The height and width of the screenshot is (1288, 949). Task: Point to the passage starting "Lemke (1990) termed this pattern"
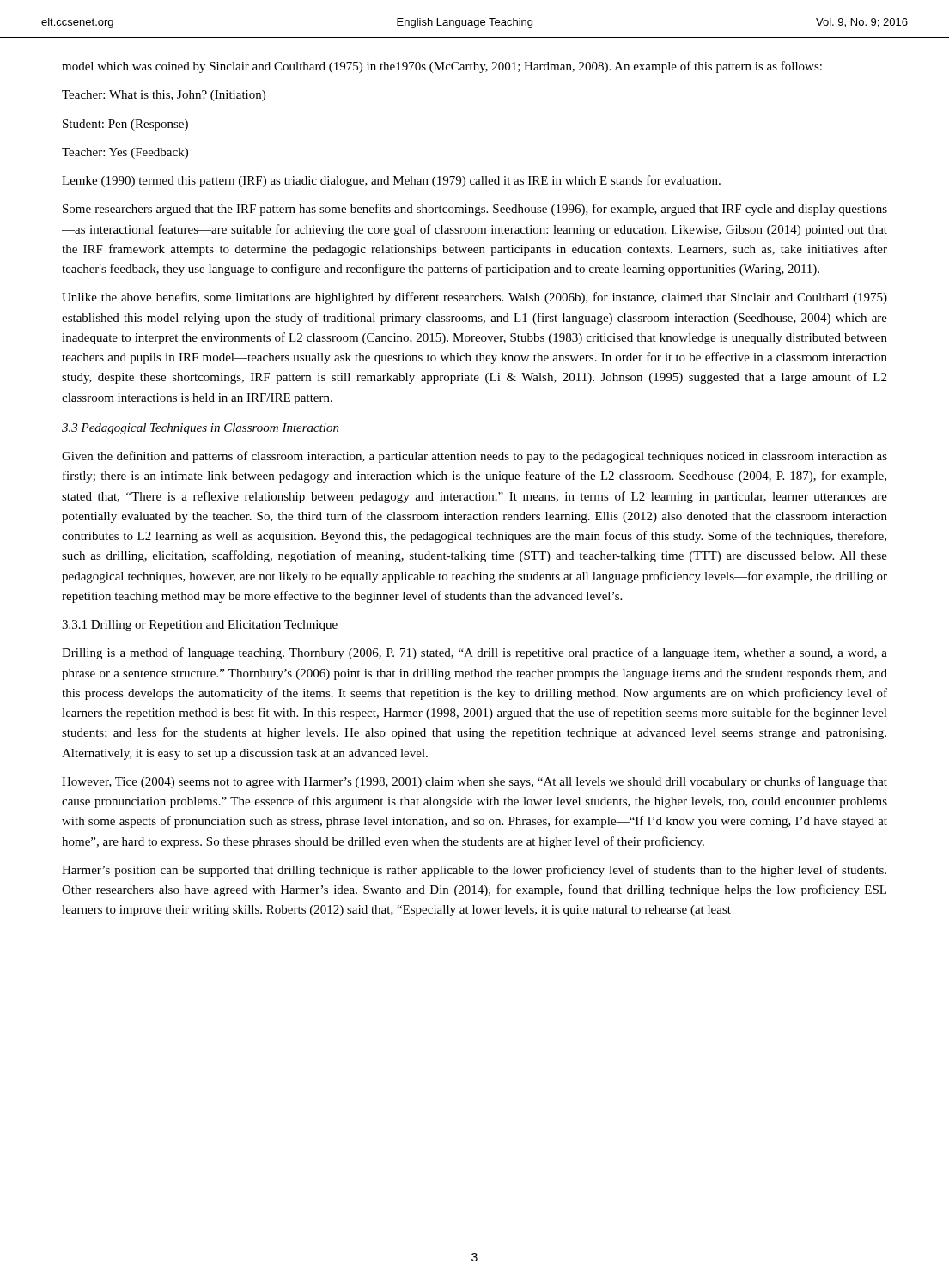[x=474, y=181]
